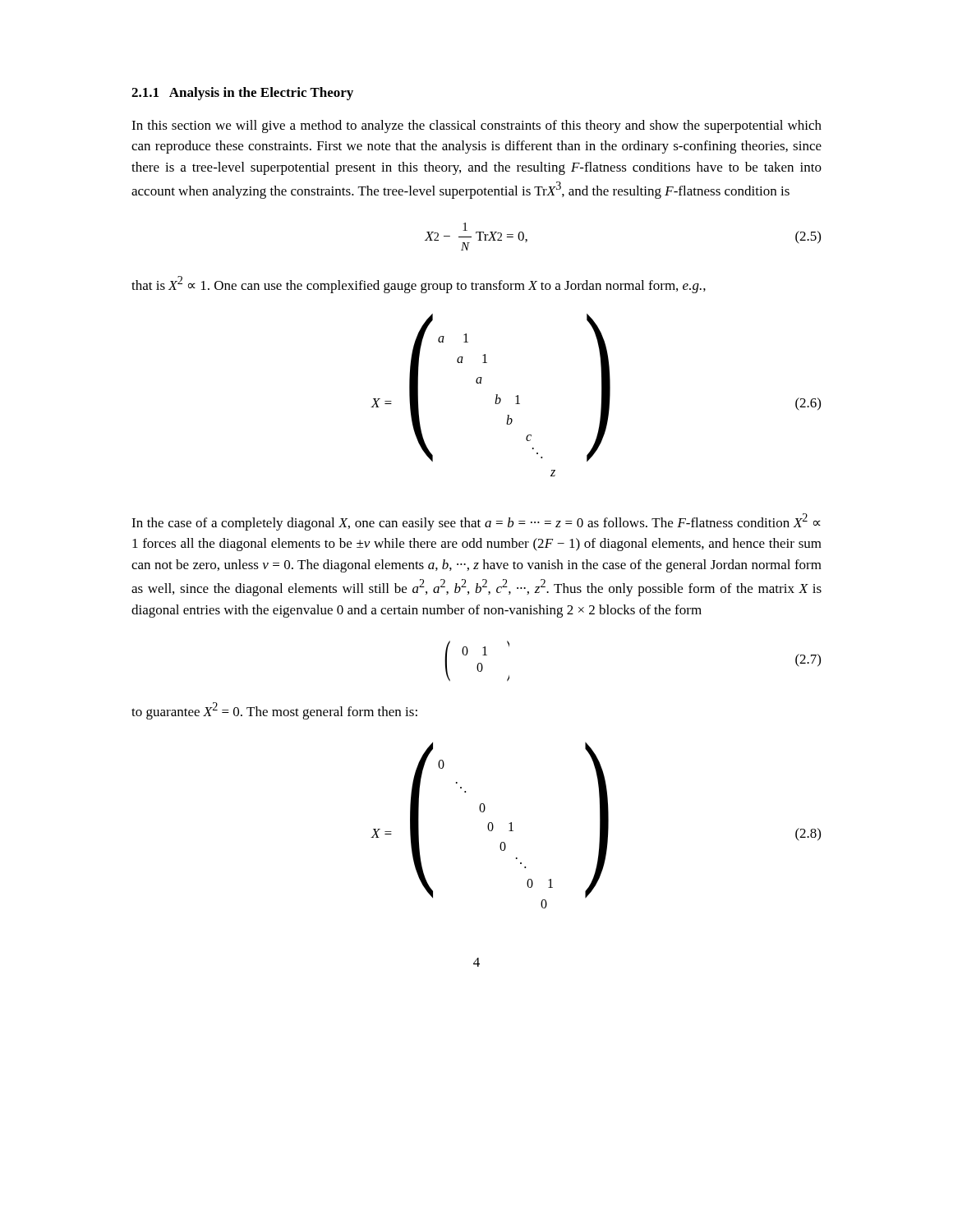Find the text block containing "to guarantee X2 = 0. The most general"
953x1232 pixels.
(x=275, y=710)
